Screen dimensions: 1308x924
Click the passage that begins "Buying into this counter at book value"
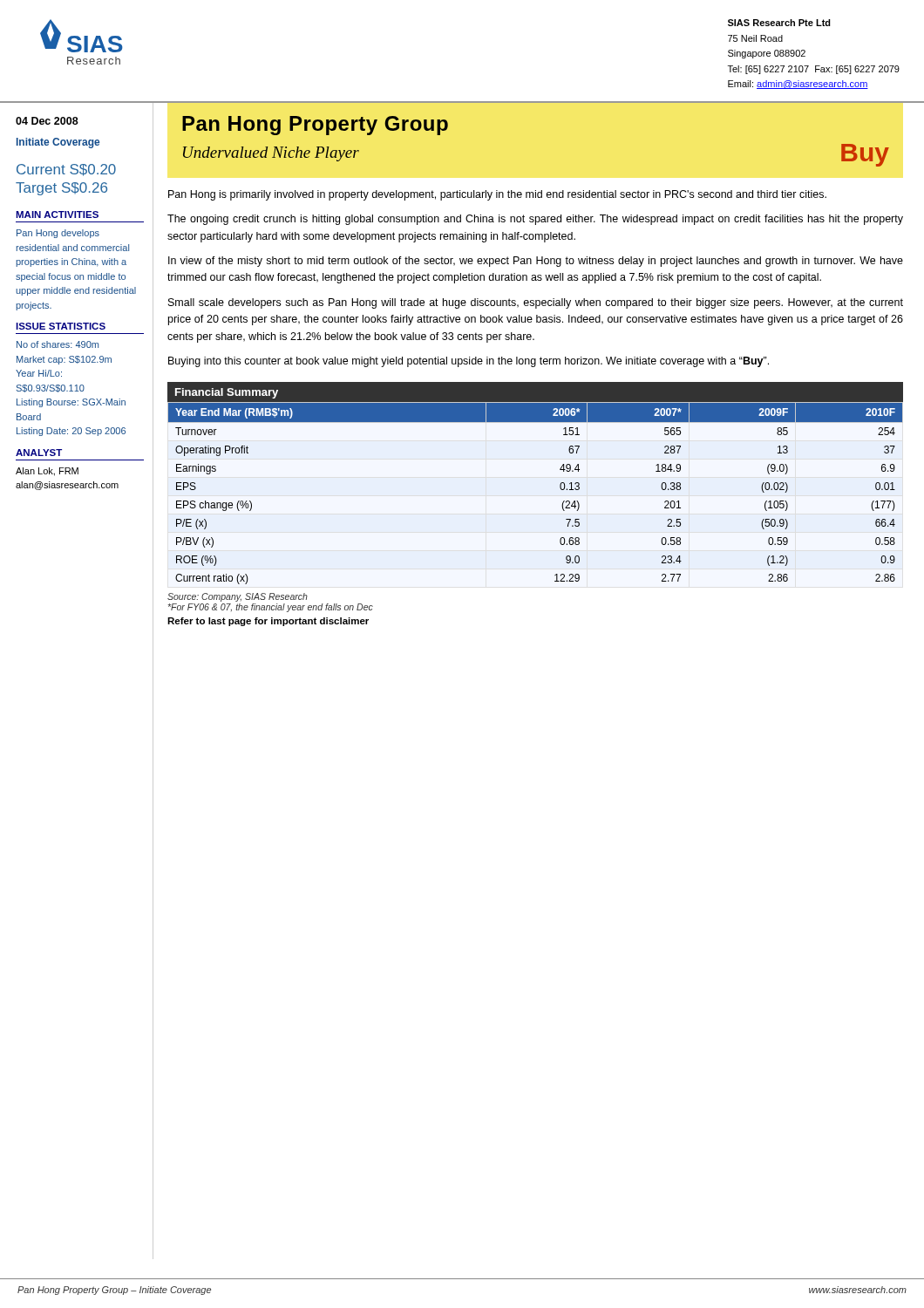coord(535,362)
